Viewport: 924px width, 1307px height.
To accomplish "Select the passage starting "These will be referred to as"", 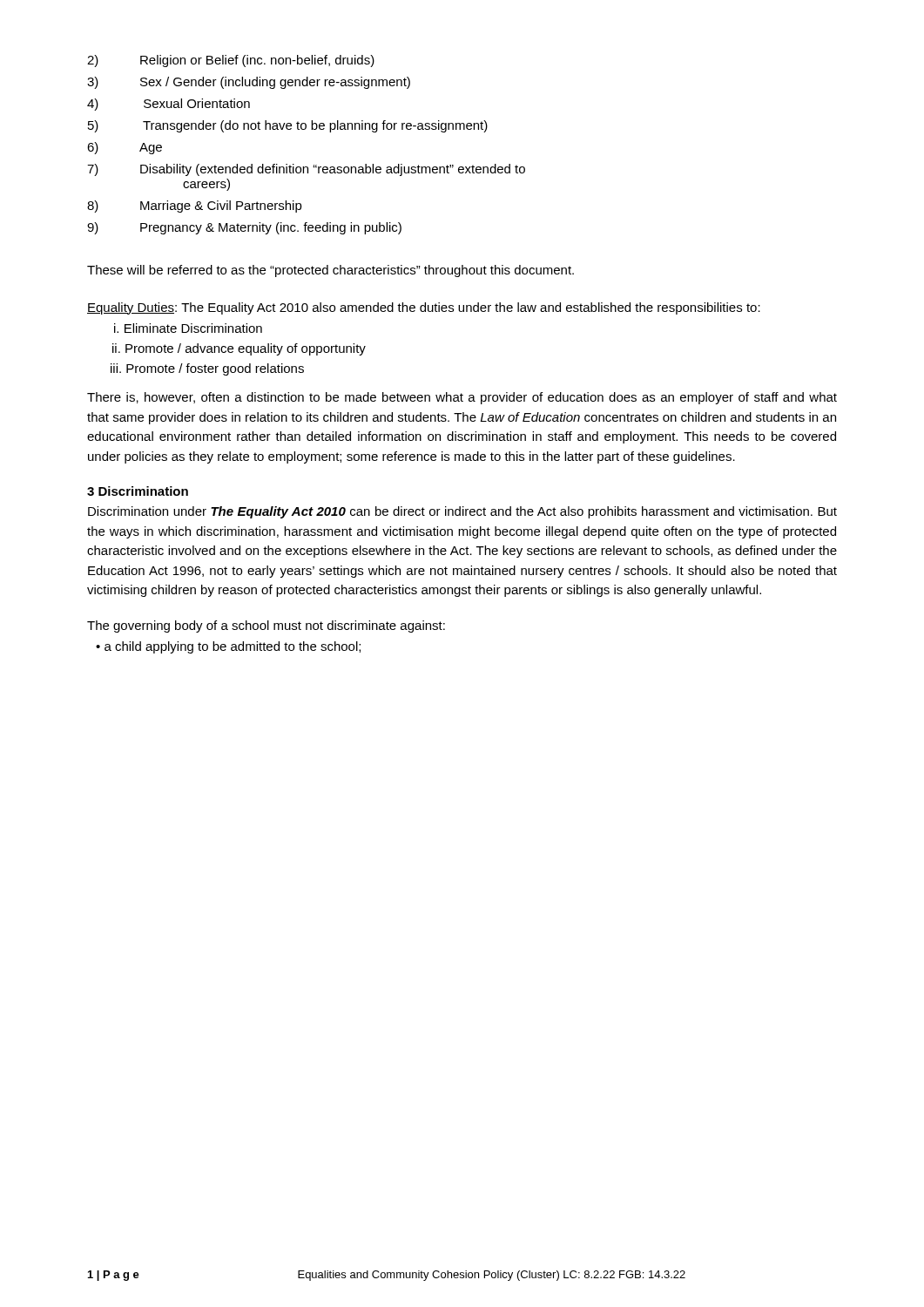I will tap(331, 270).
